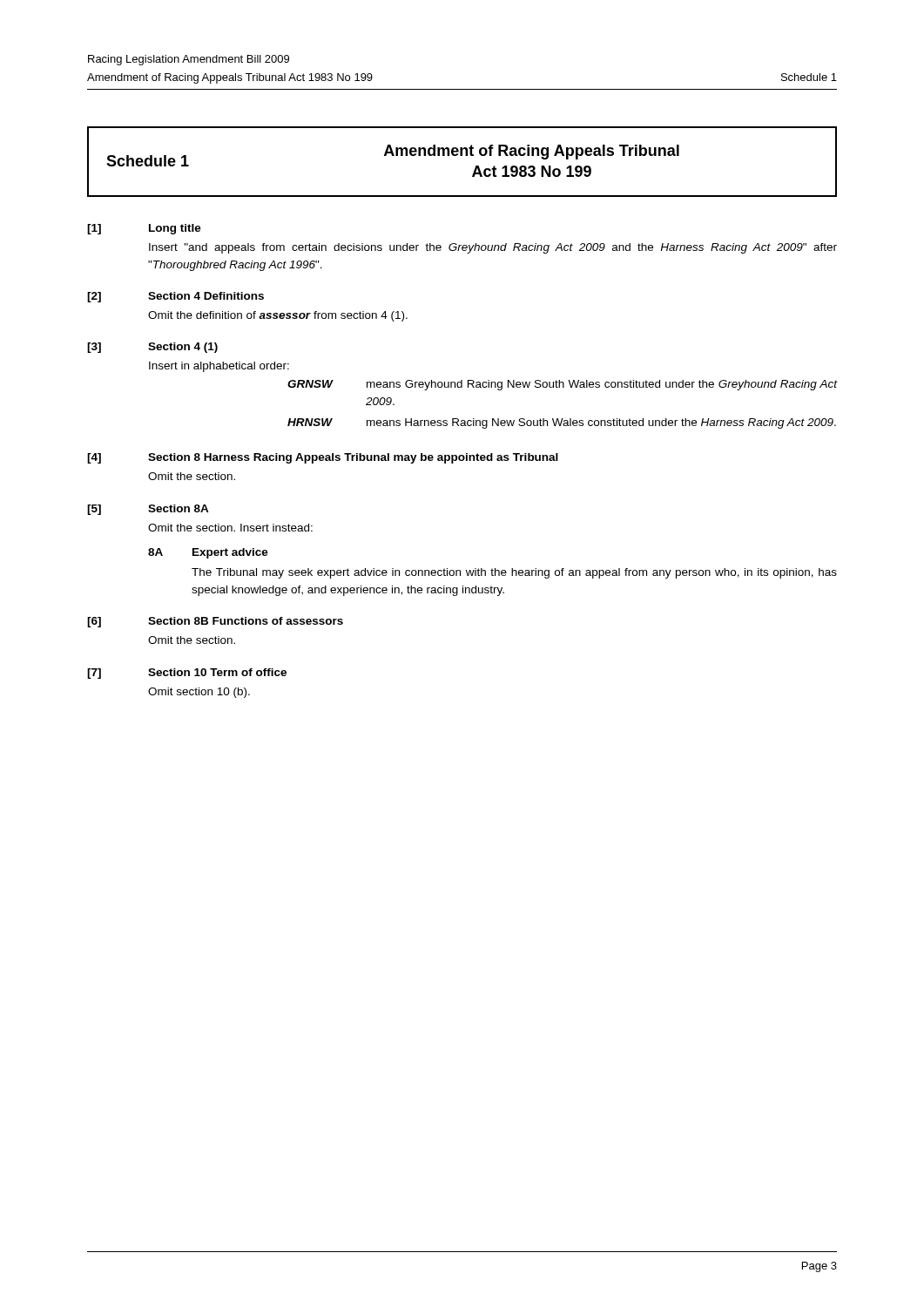Navigate to the text starting "Insert "and appeals from certain"
The width and height of the screenshot is (924, 1307).
pyautogui.click(x=492, y=255)
